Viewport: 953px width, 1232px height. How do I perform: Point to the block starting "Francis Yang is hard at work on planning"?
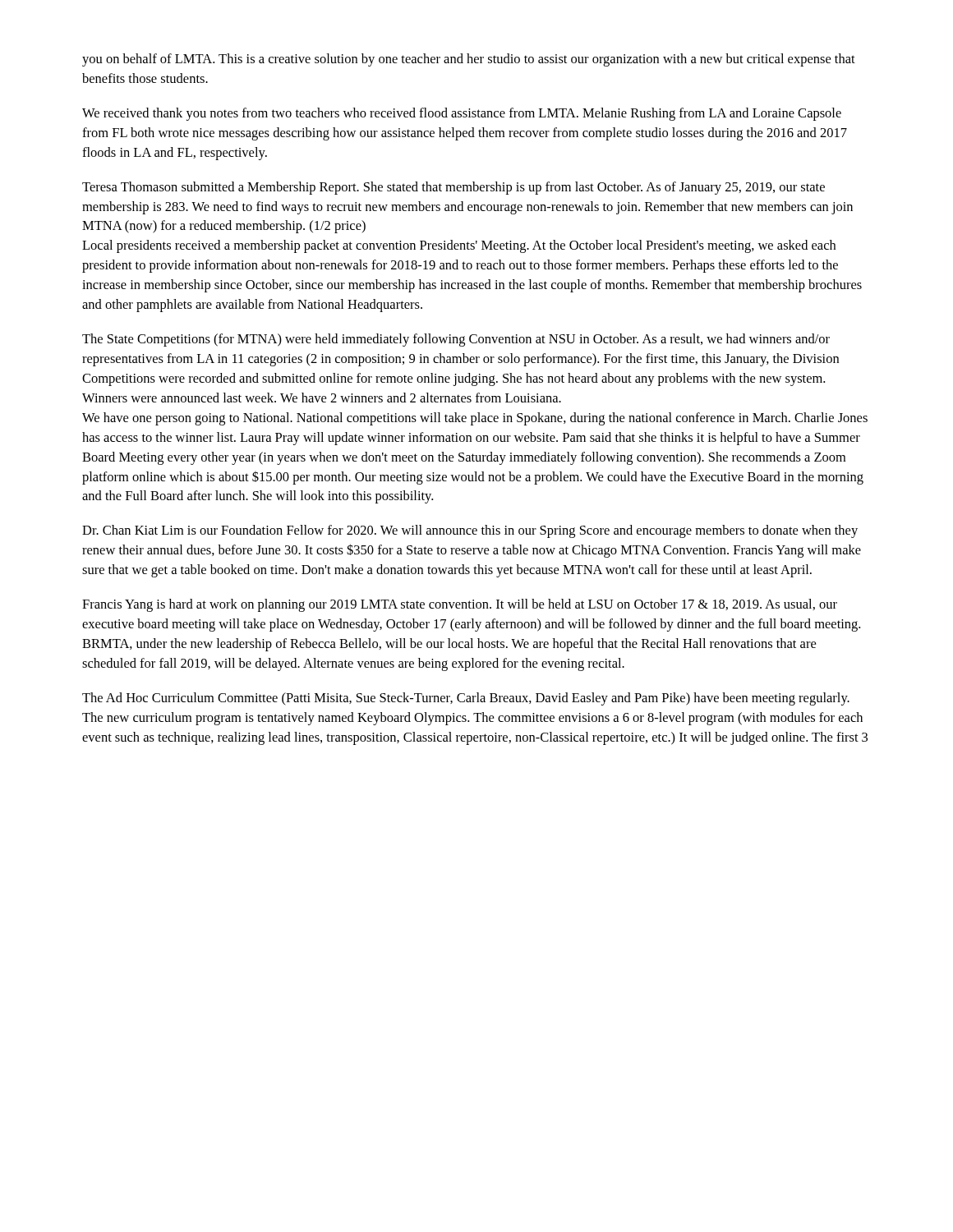472,634
